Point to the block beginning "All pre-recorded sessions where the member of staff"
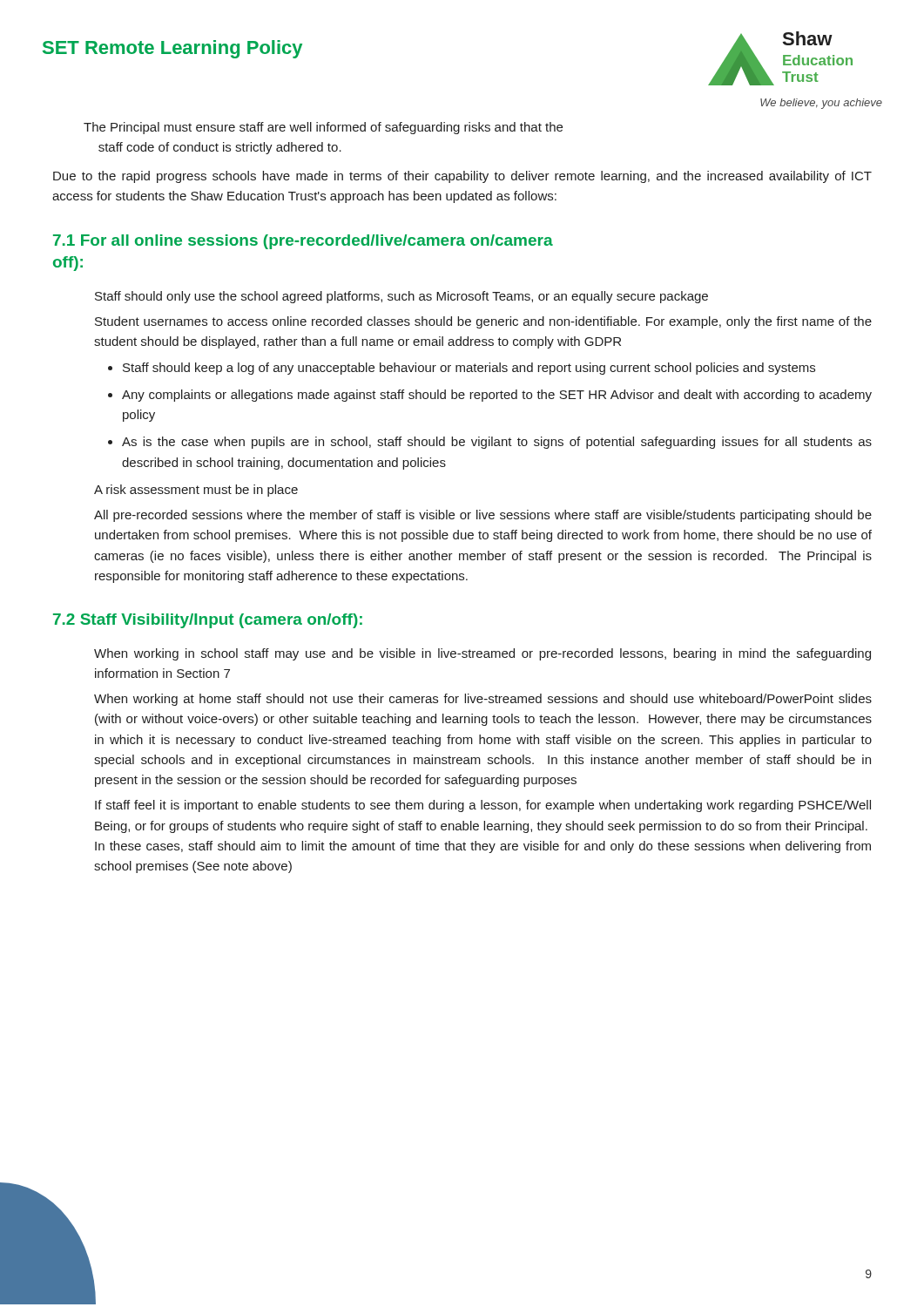 pyautogui.click(x=483, y=545)
